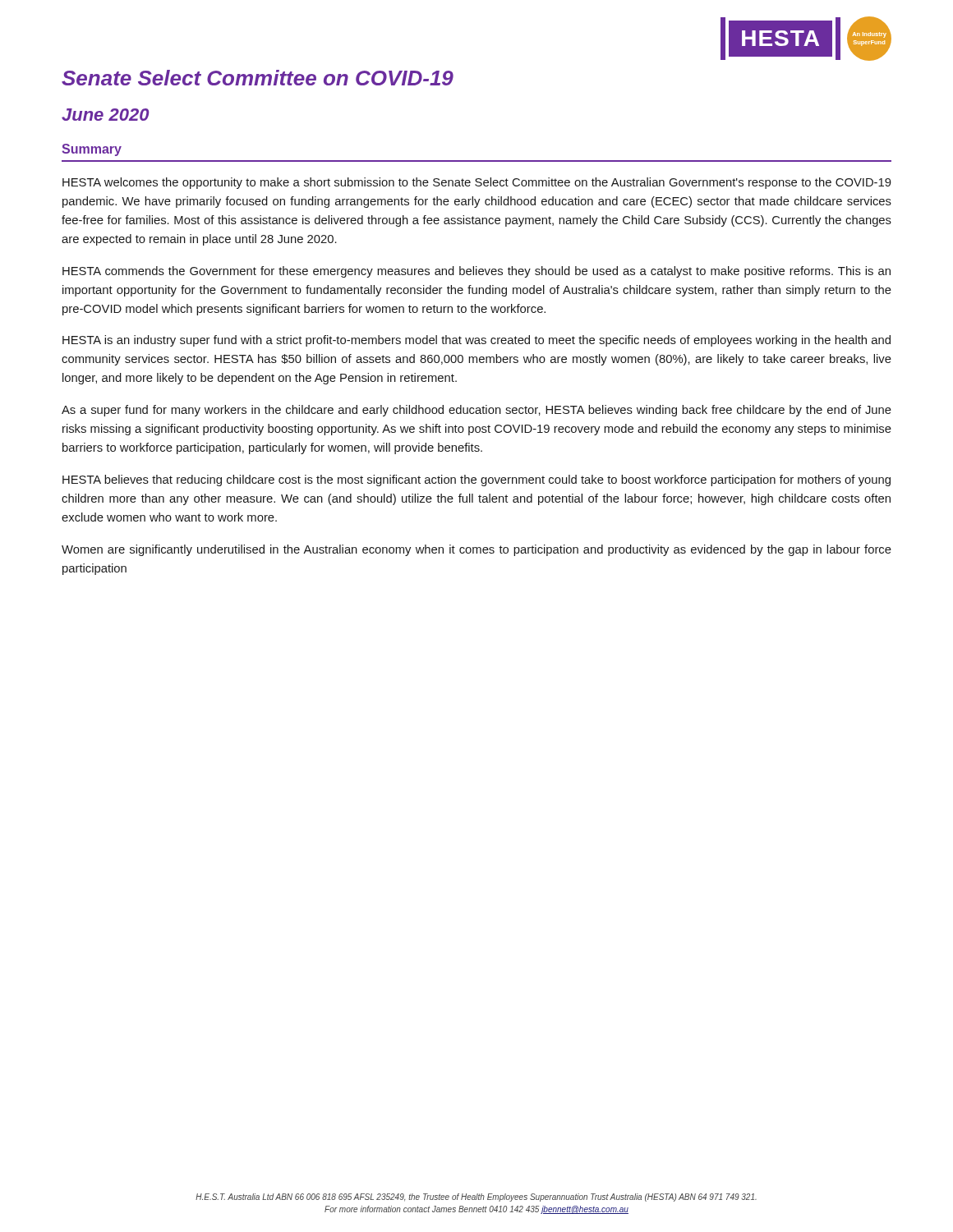Select the logo
The width and height of the screenshot is (953, 1232).
806,39
